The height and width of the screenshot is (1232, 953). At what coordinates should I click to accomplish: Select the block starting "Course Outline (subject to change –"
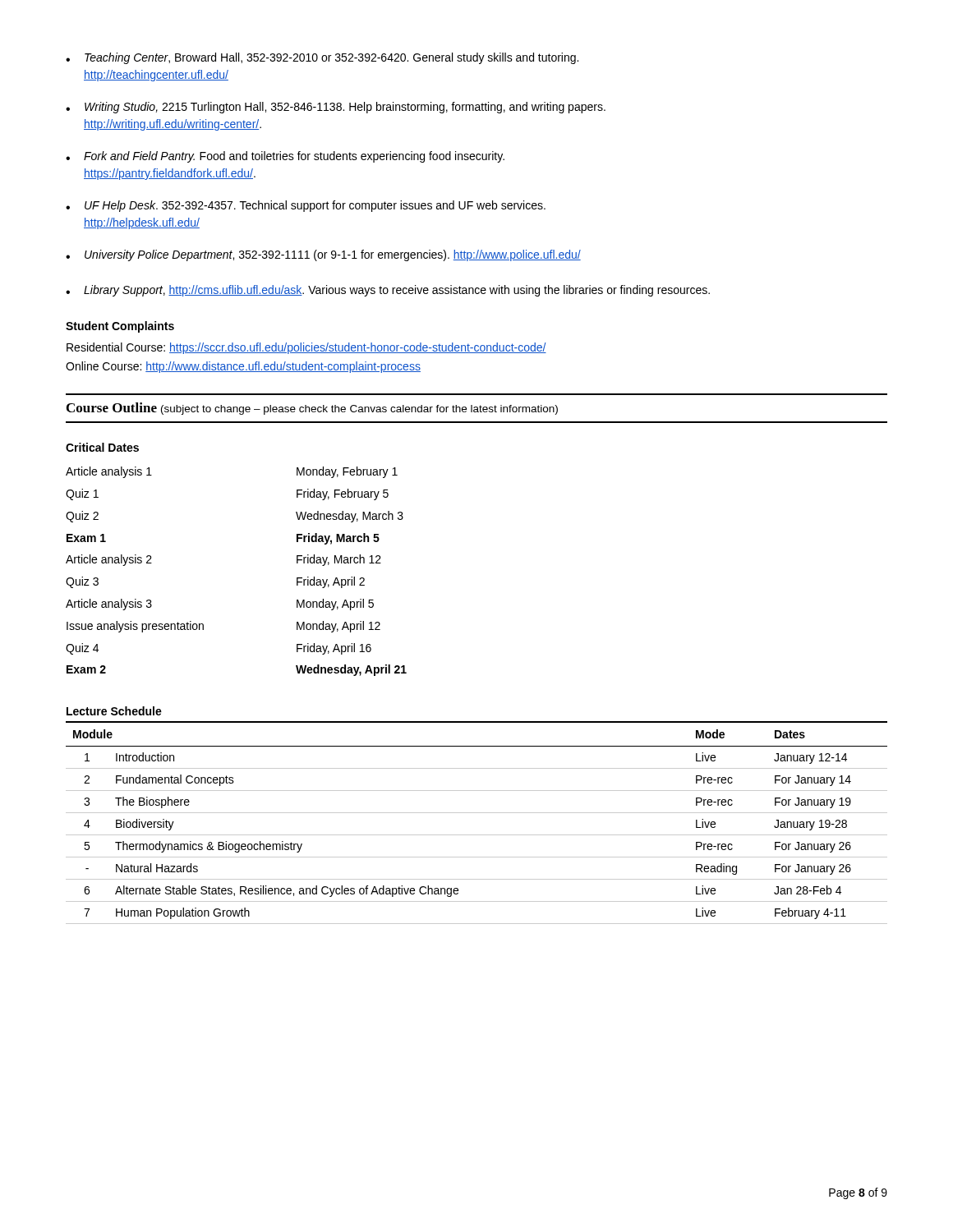point(312,408)
